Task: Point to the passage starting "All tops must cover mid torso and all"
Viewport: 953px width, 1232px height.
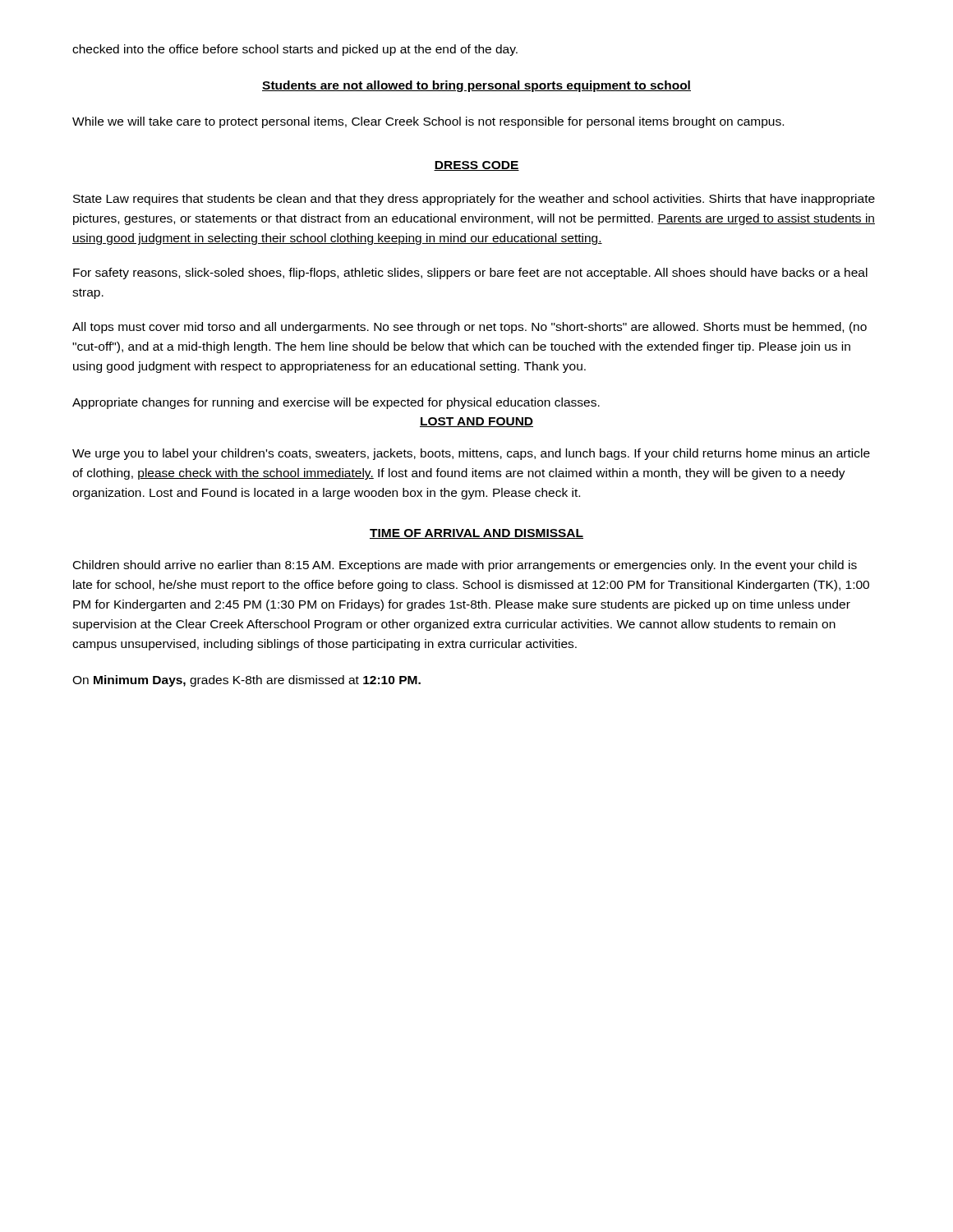Action: pyautogui.click(x=470, y=346)
